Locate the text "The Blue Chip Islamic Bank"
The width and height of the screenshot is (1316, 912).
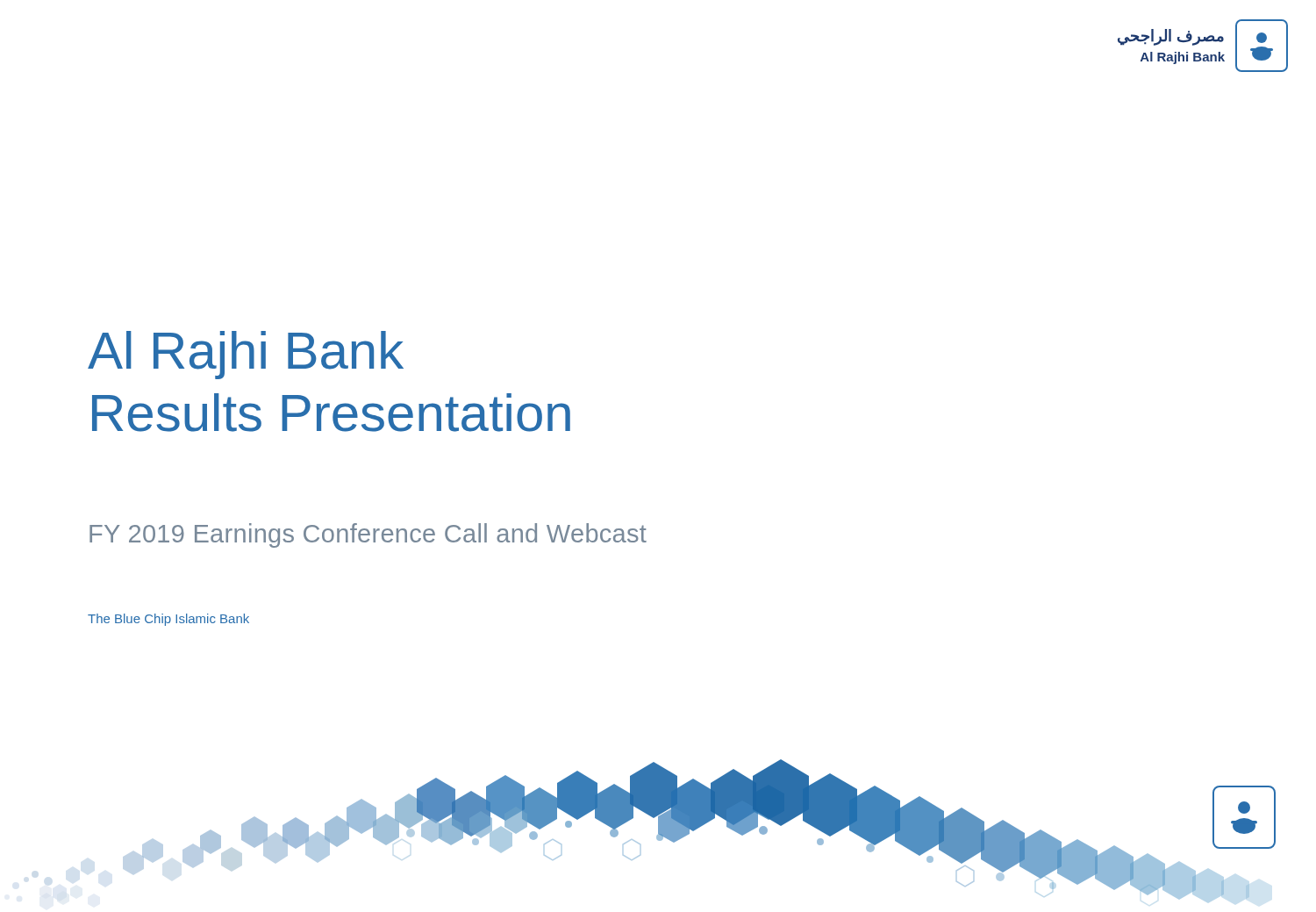point(169,618)
